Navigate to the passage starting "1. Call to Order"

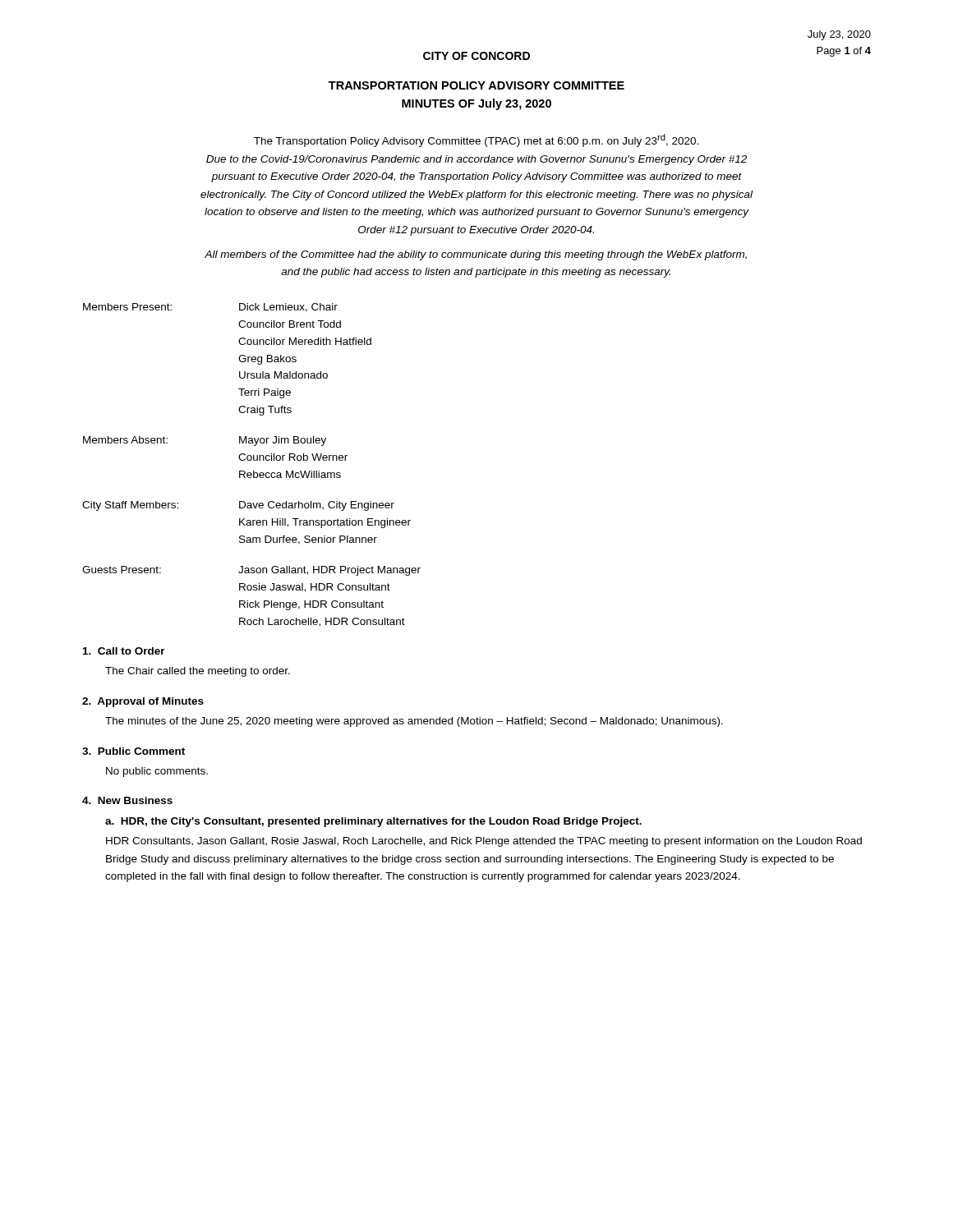point(123,651)
